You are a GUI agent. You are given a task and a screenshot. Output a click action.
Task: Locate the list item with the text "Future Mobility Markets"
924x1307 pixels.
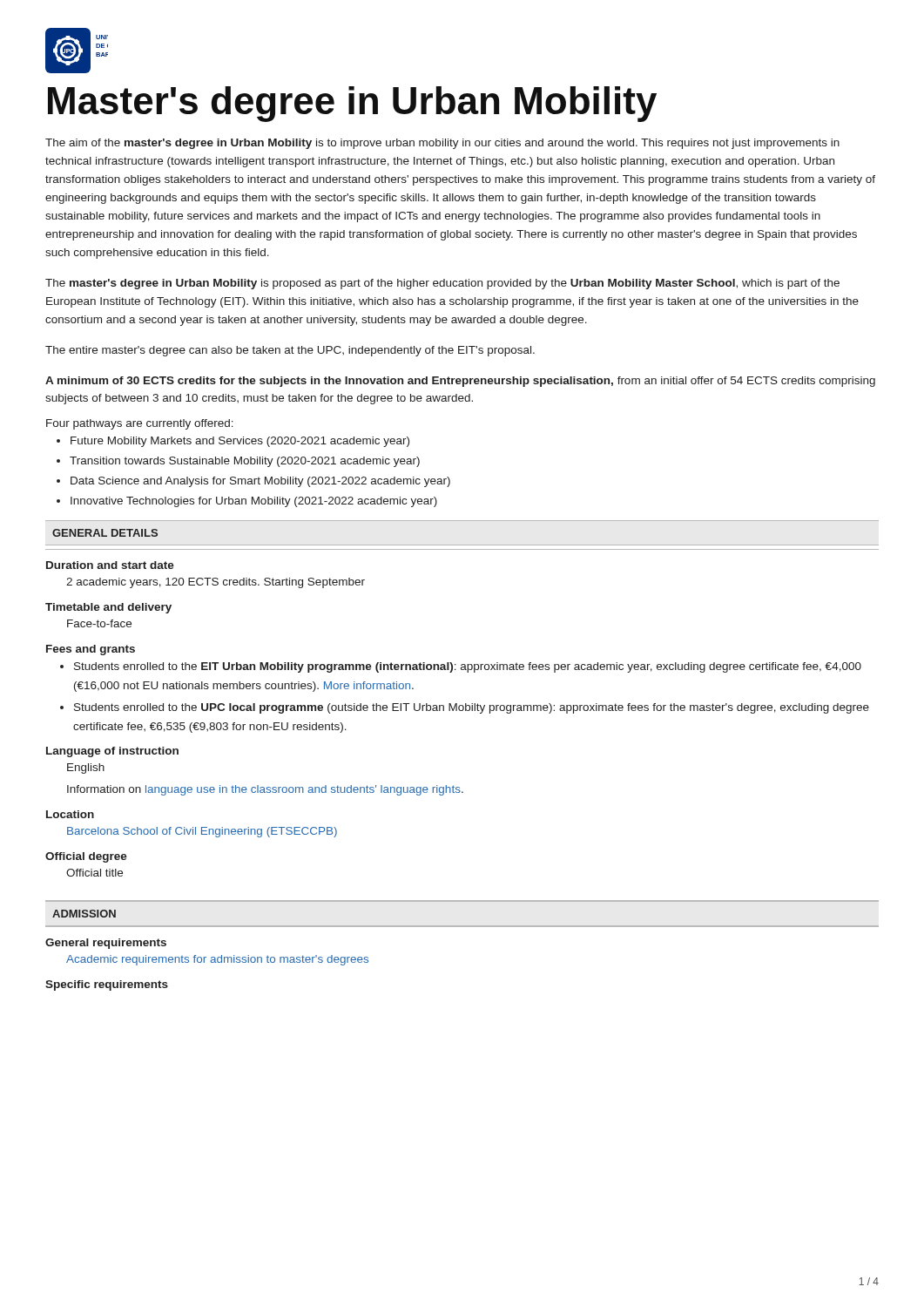[x=240, y=441]
